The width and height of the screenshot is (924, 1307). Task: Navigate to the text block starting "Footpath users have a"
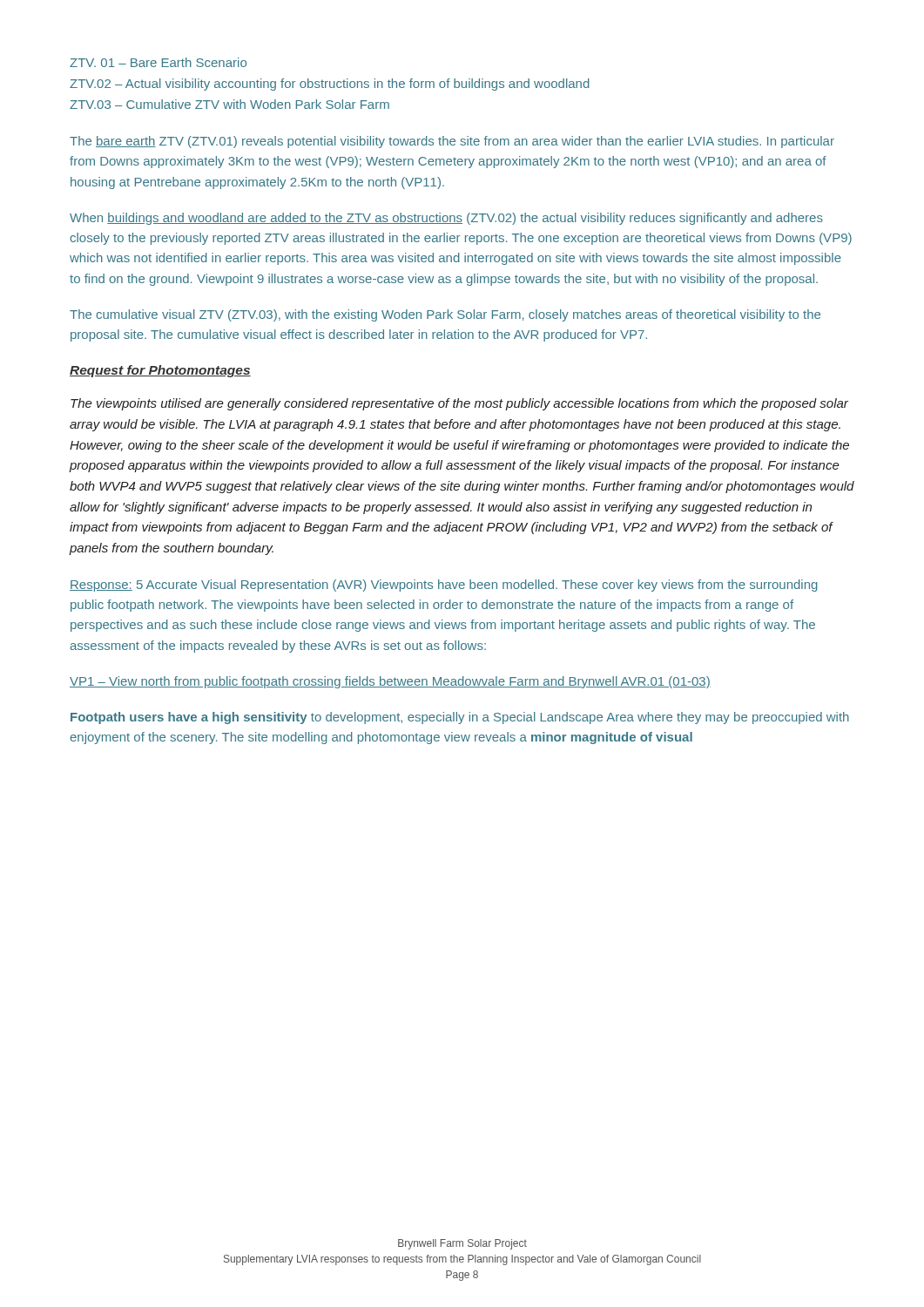pyautogui.click(x=462, y=727)
